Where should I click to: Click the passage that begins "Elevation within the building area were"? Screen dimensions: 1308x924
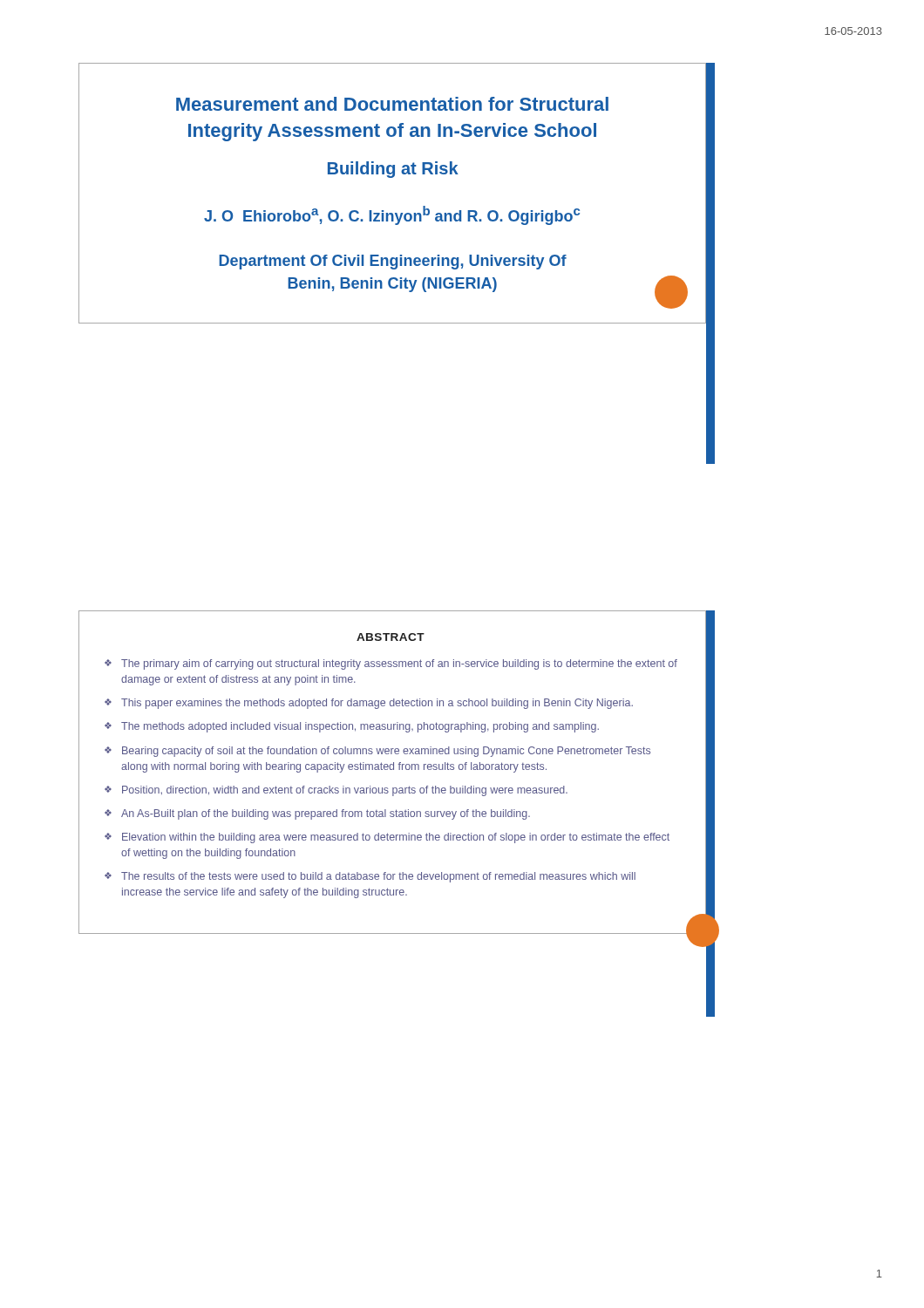tap(395, 845)
